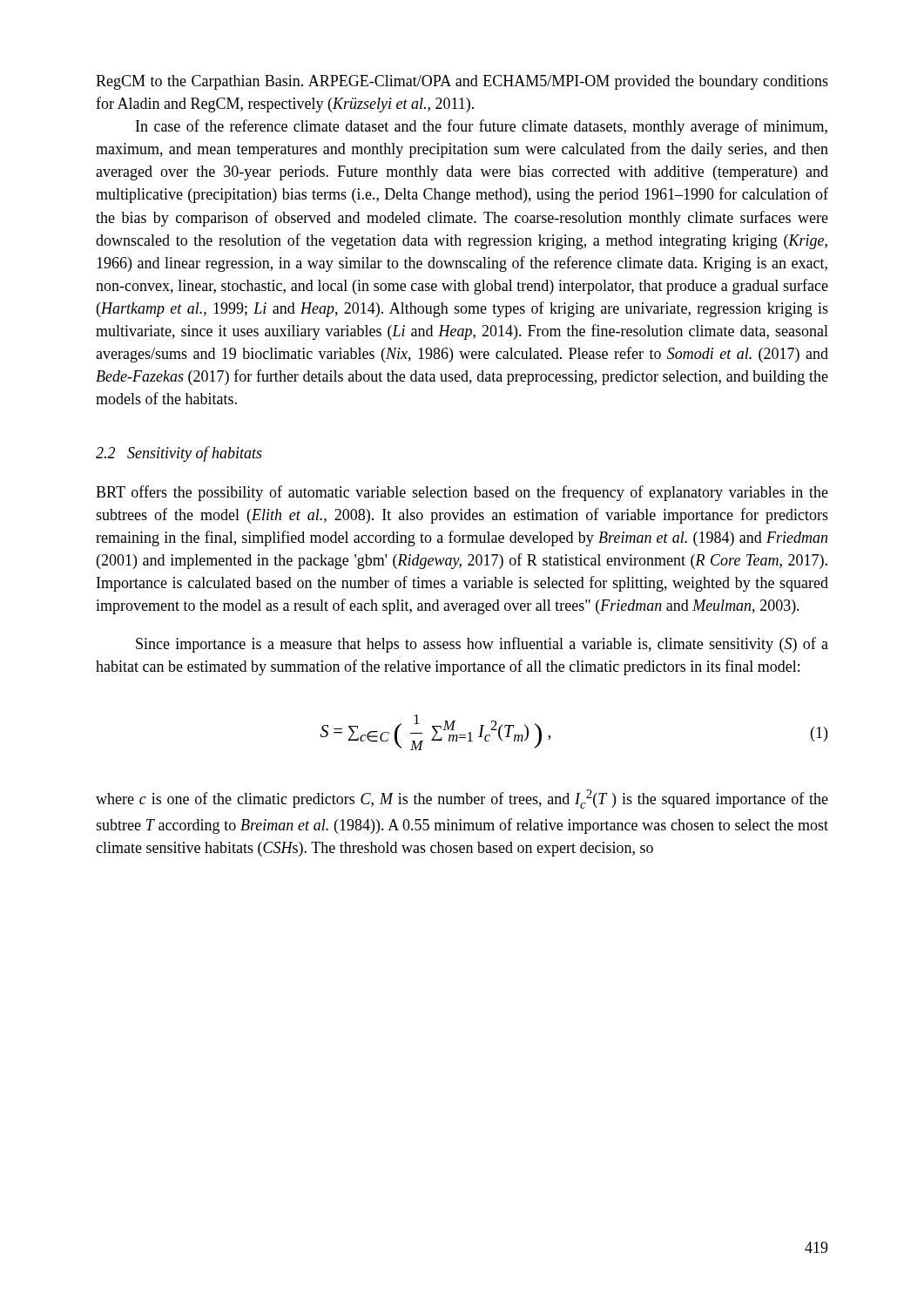Locate the text block that reads "where c is one"

pyautogui.click(x=462, y=822)
